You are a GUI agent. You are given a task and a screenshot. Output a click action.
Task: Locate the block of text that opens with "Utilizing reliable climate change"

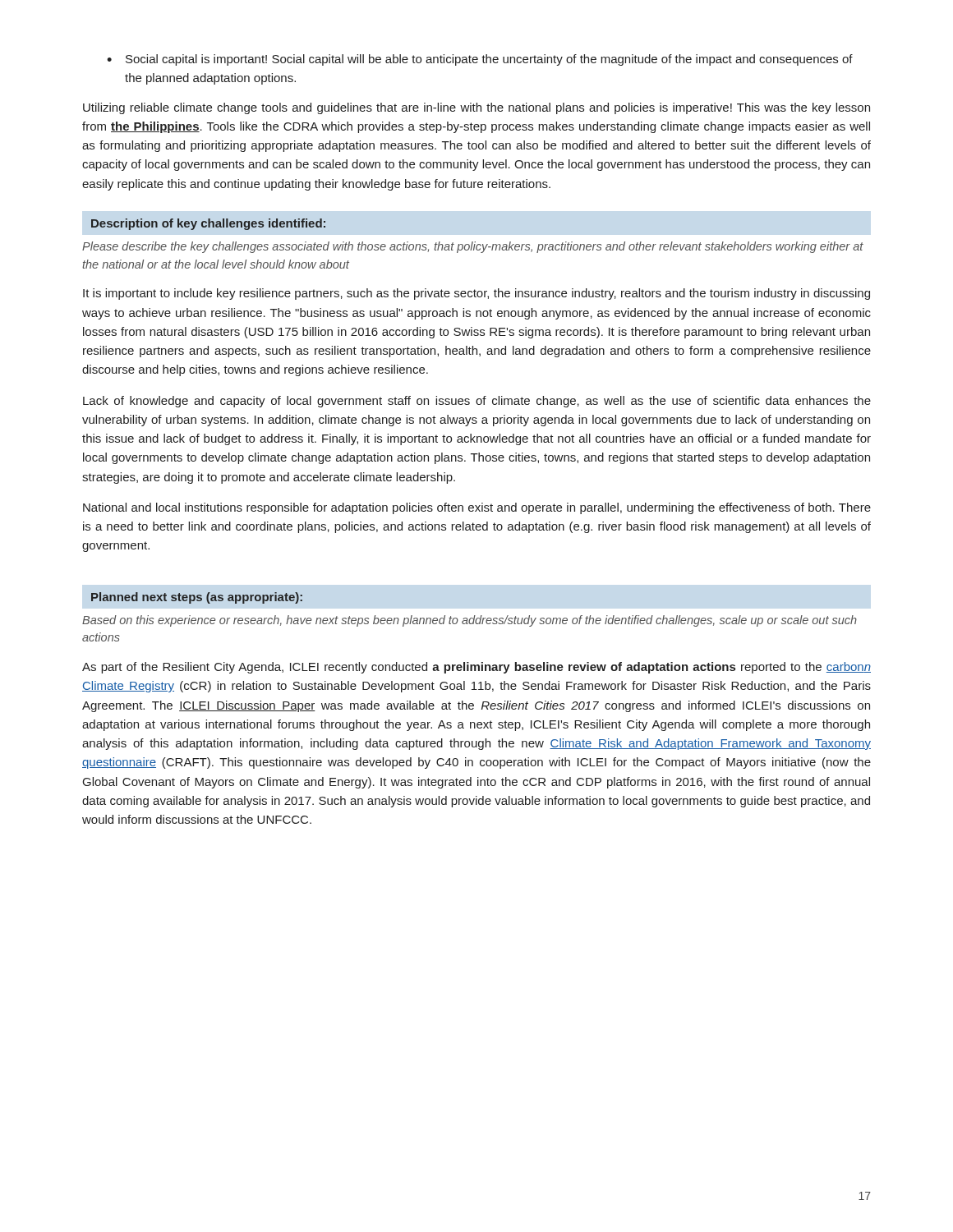[x=476, y=145]
